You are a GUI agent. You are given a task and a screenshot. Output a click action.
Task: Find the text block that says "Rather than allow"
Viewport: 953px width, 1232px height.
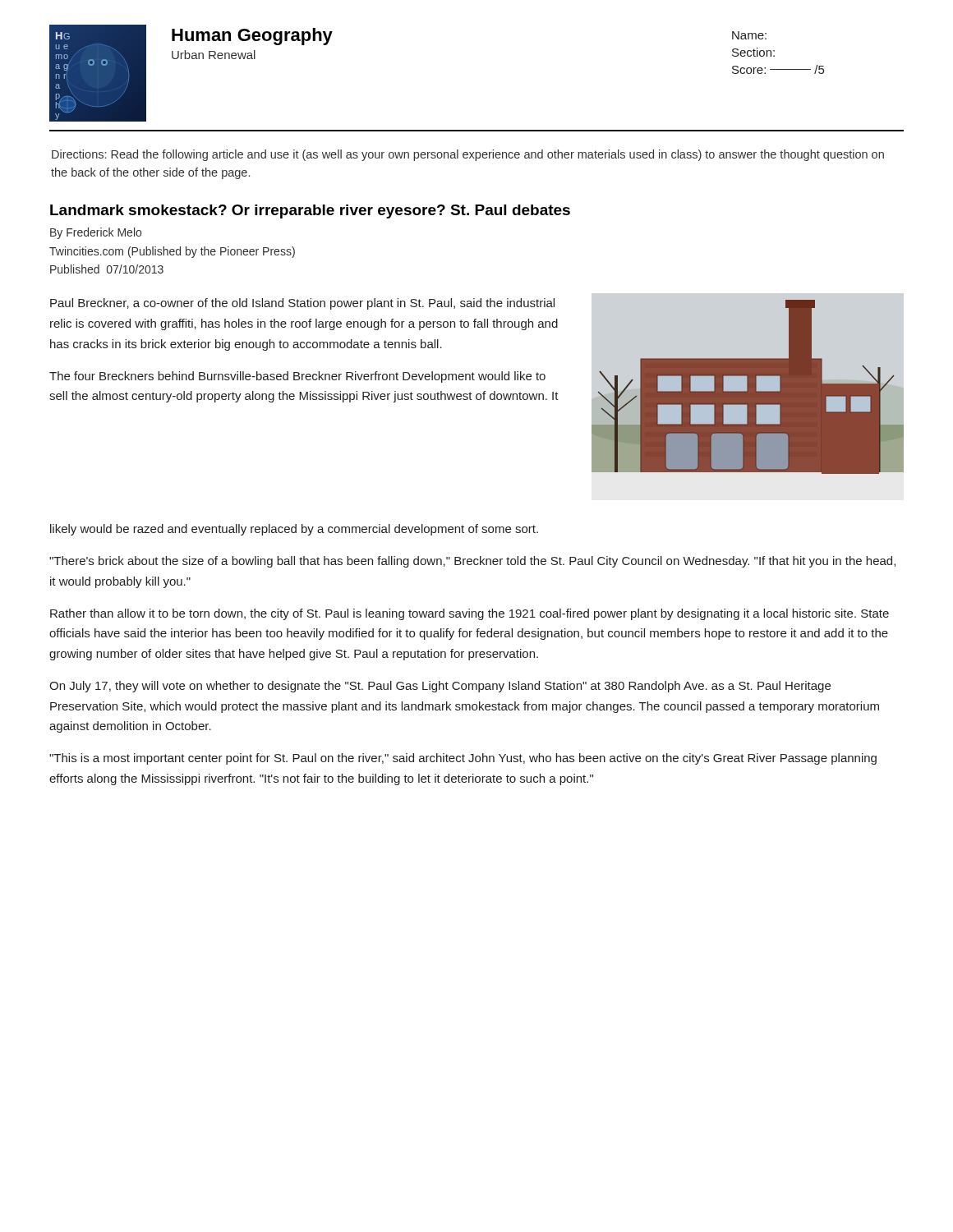point(469,633)
